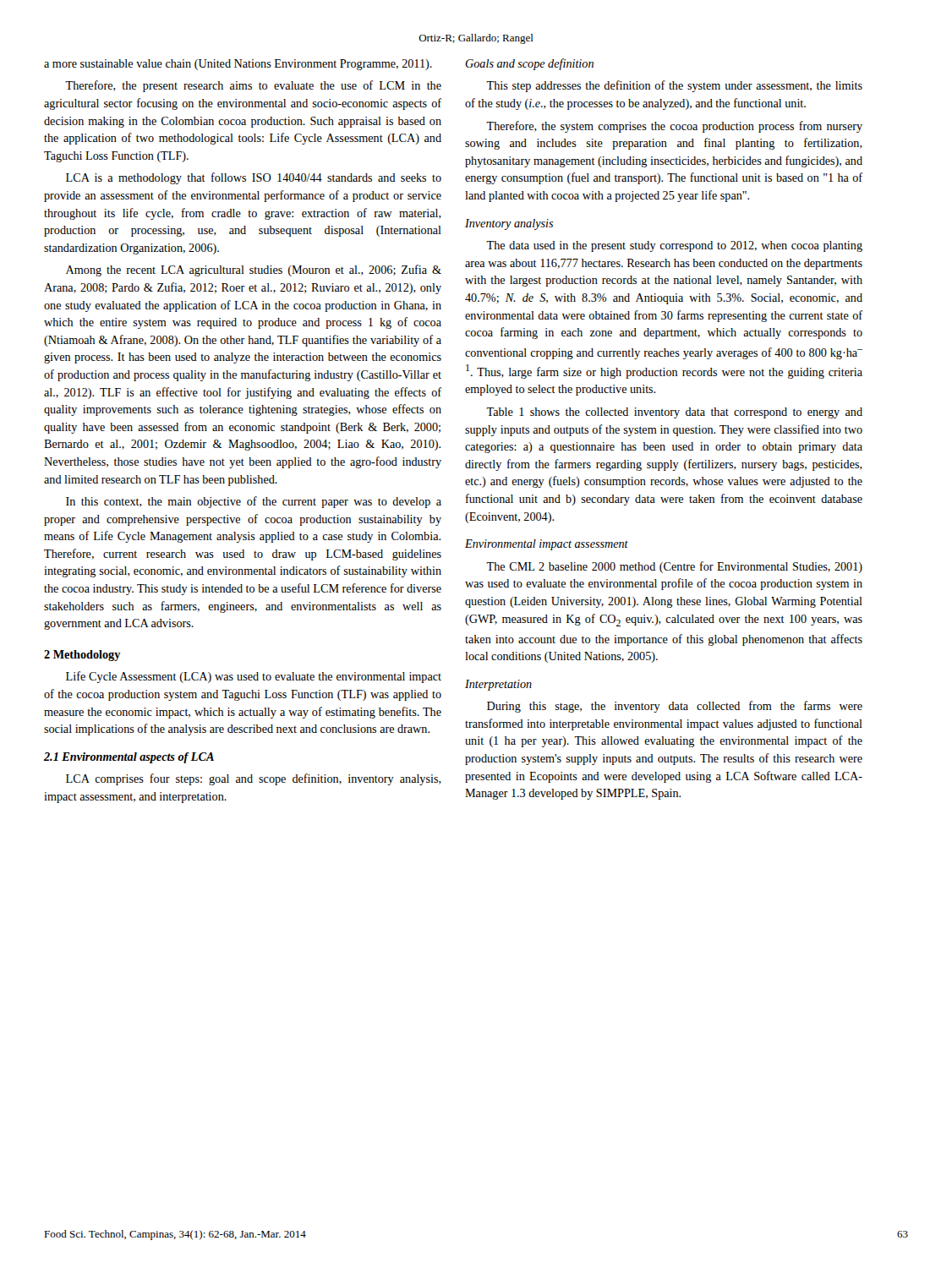Find the passage starting "2 Methodology"

coord(82,654)
